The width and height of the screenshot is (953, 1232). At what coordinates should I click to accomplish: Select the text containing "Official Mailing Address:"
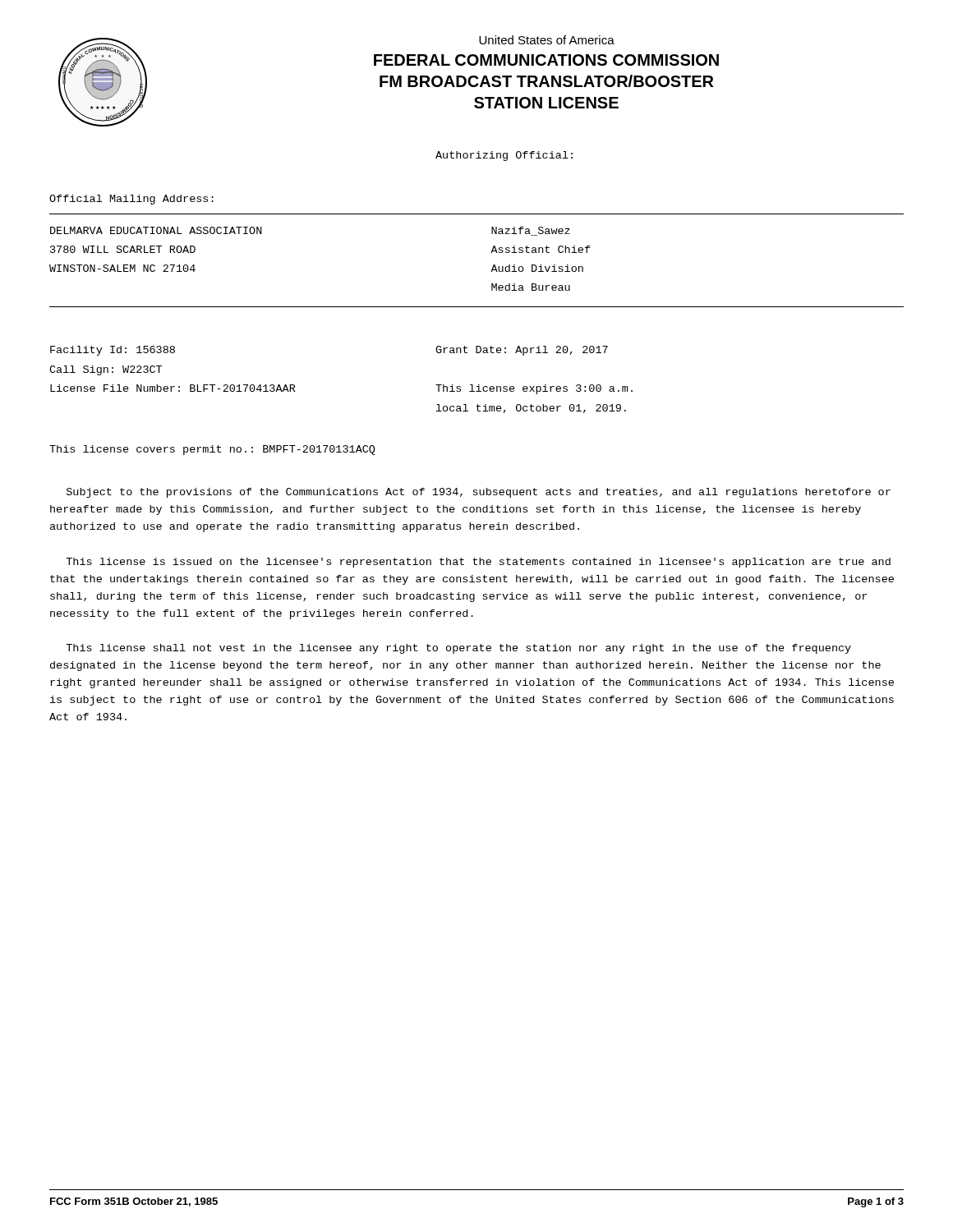coord(132,199)
